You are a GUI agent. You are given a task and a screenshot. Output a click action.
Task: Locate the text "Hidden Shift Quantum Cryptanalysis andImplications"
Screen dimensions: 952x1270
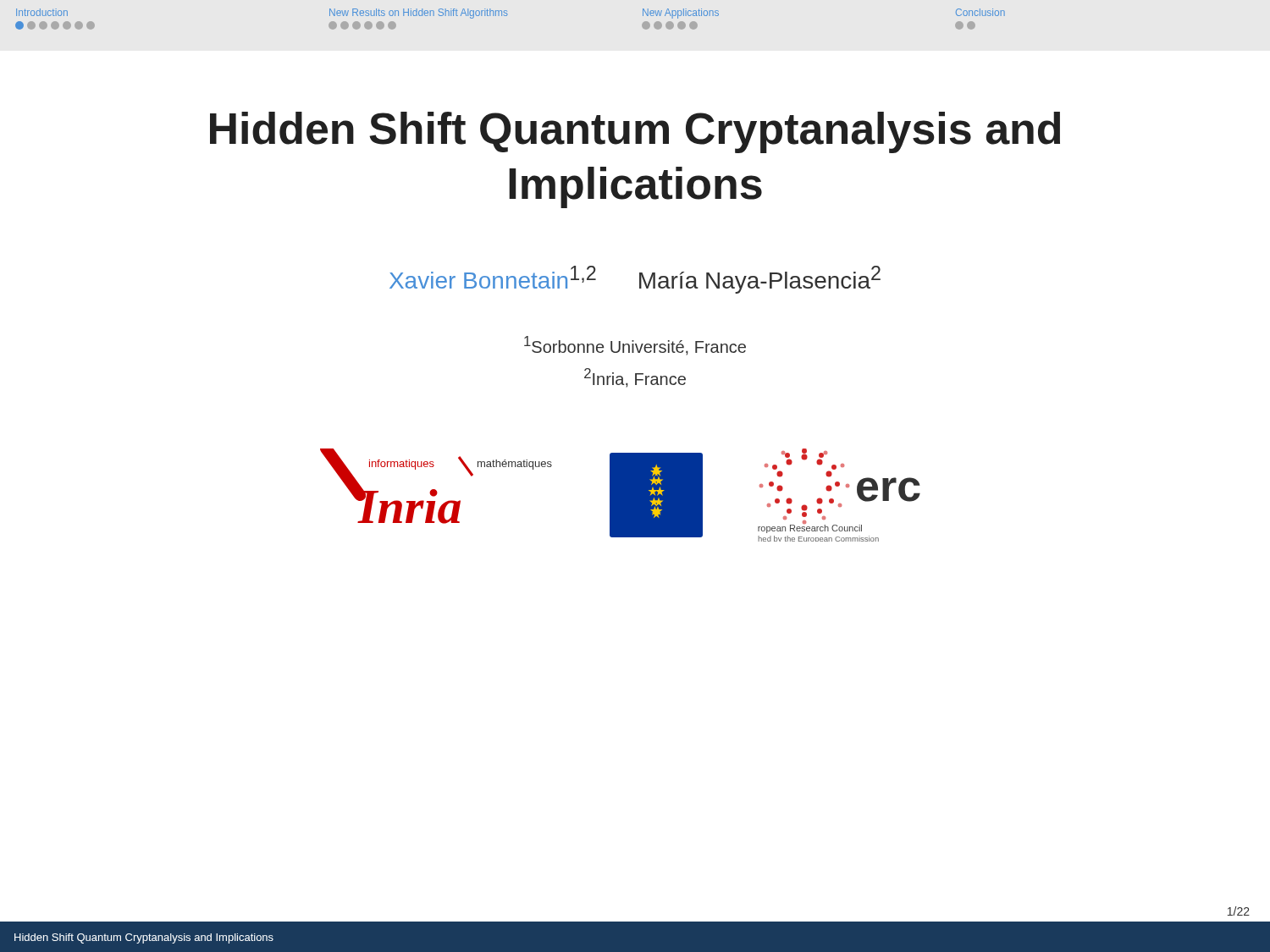[635, 157]
